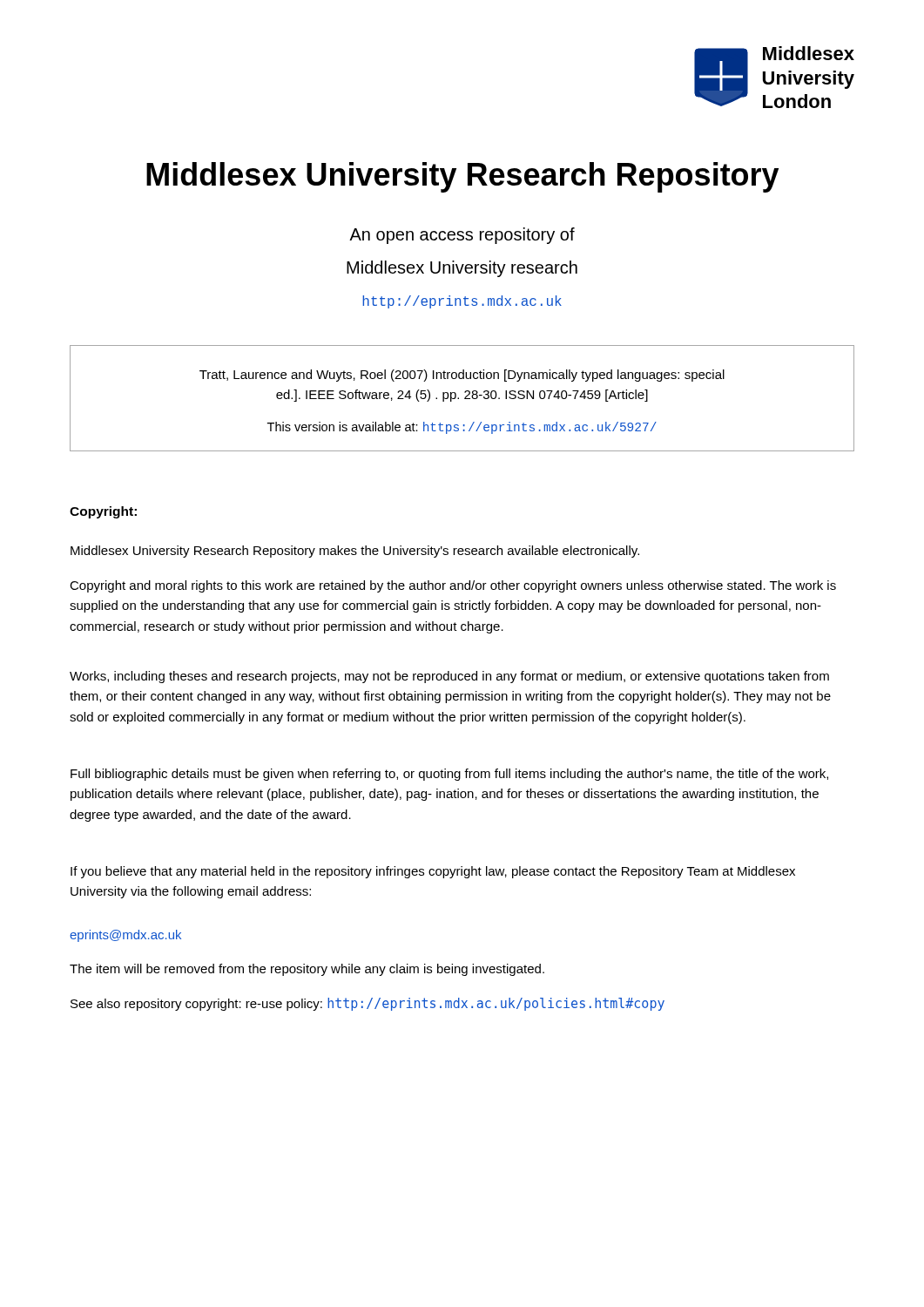
Task: Select the section header
Action: pos(104,511)
